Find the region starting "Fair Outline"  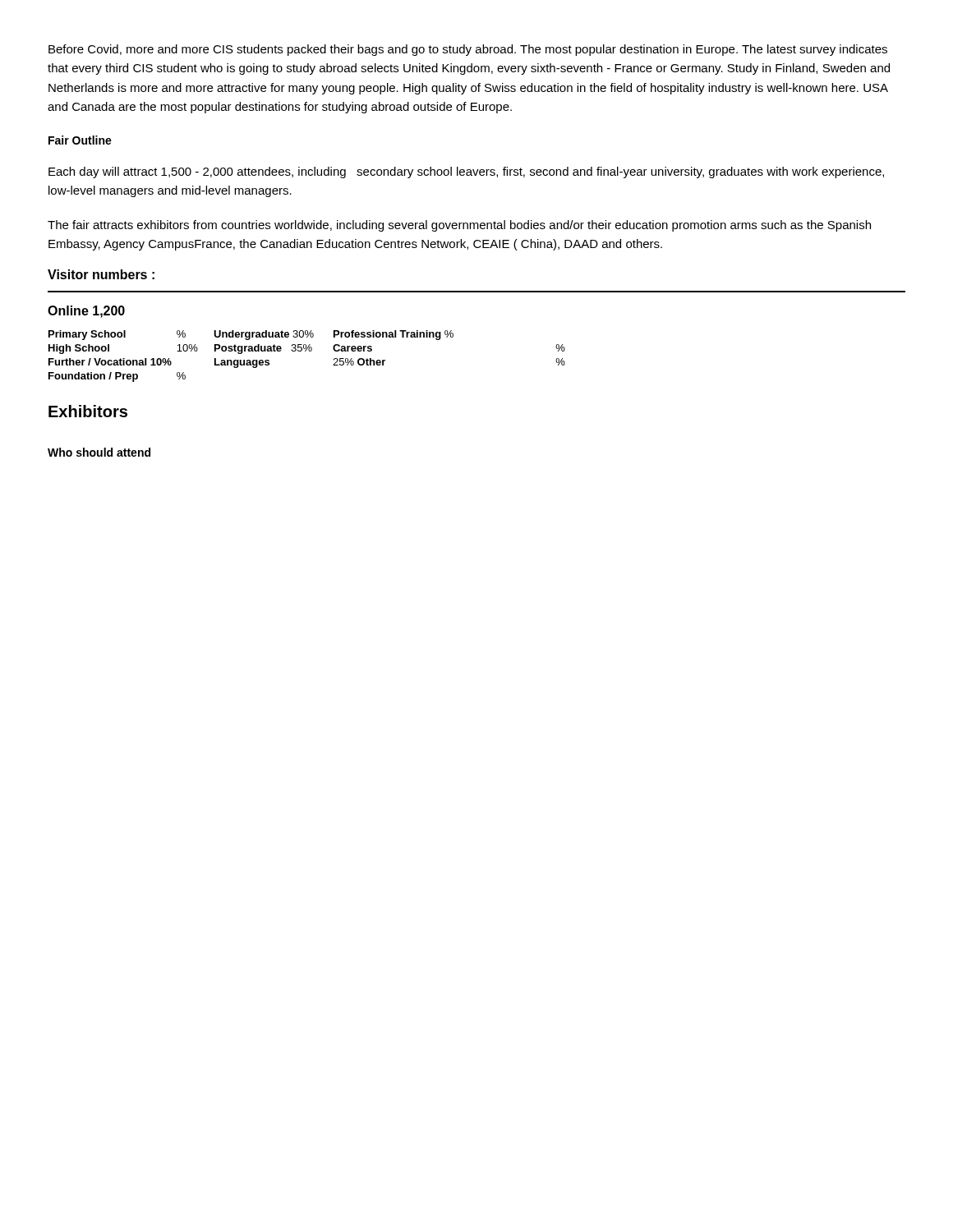(80, 140)
